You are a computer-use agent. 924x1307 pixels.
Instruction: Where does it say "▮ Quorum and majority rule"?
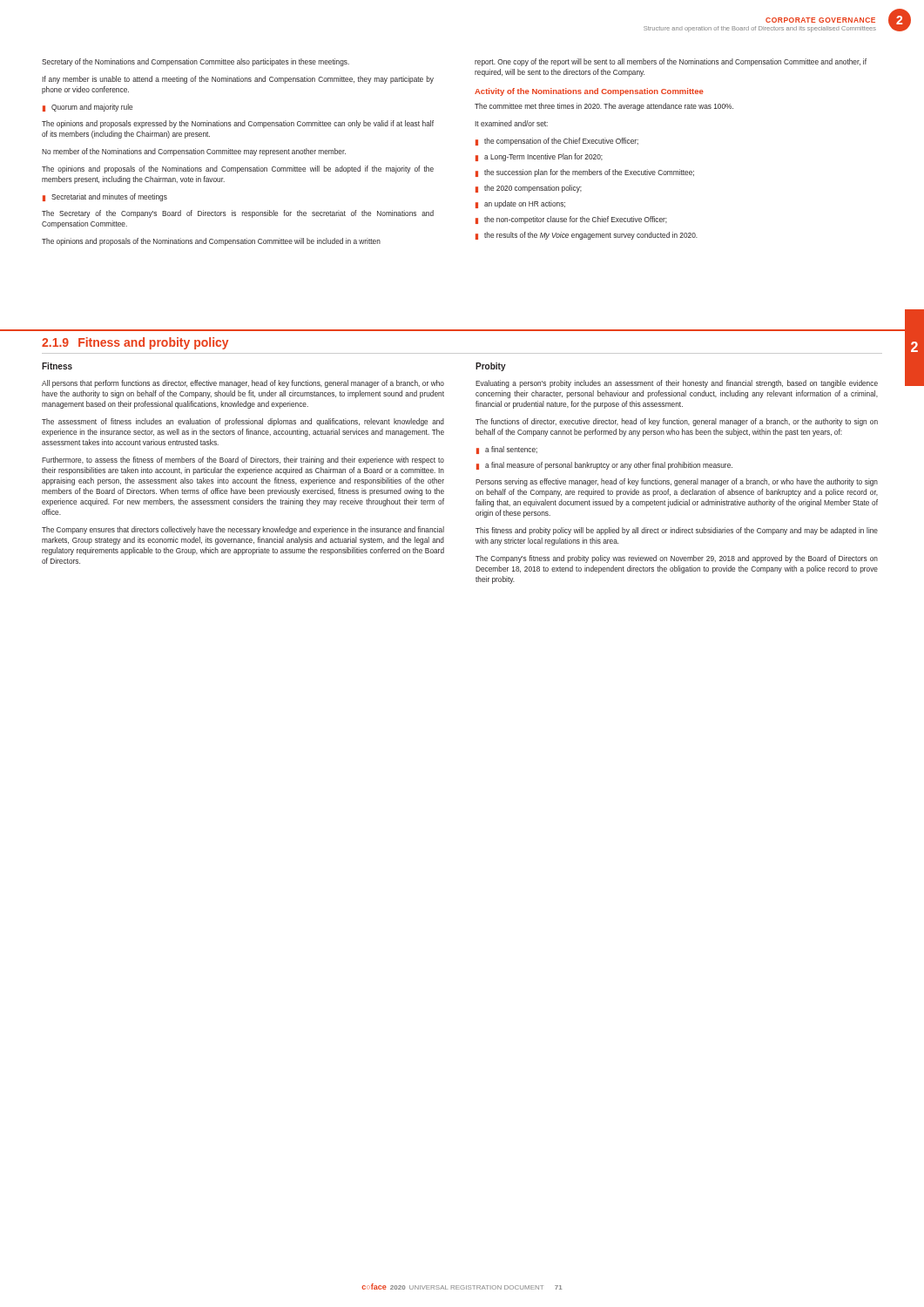point(87,108)
